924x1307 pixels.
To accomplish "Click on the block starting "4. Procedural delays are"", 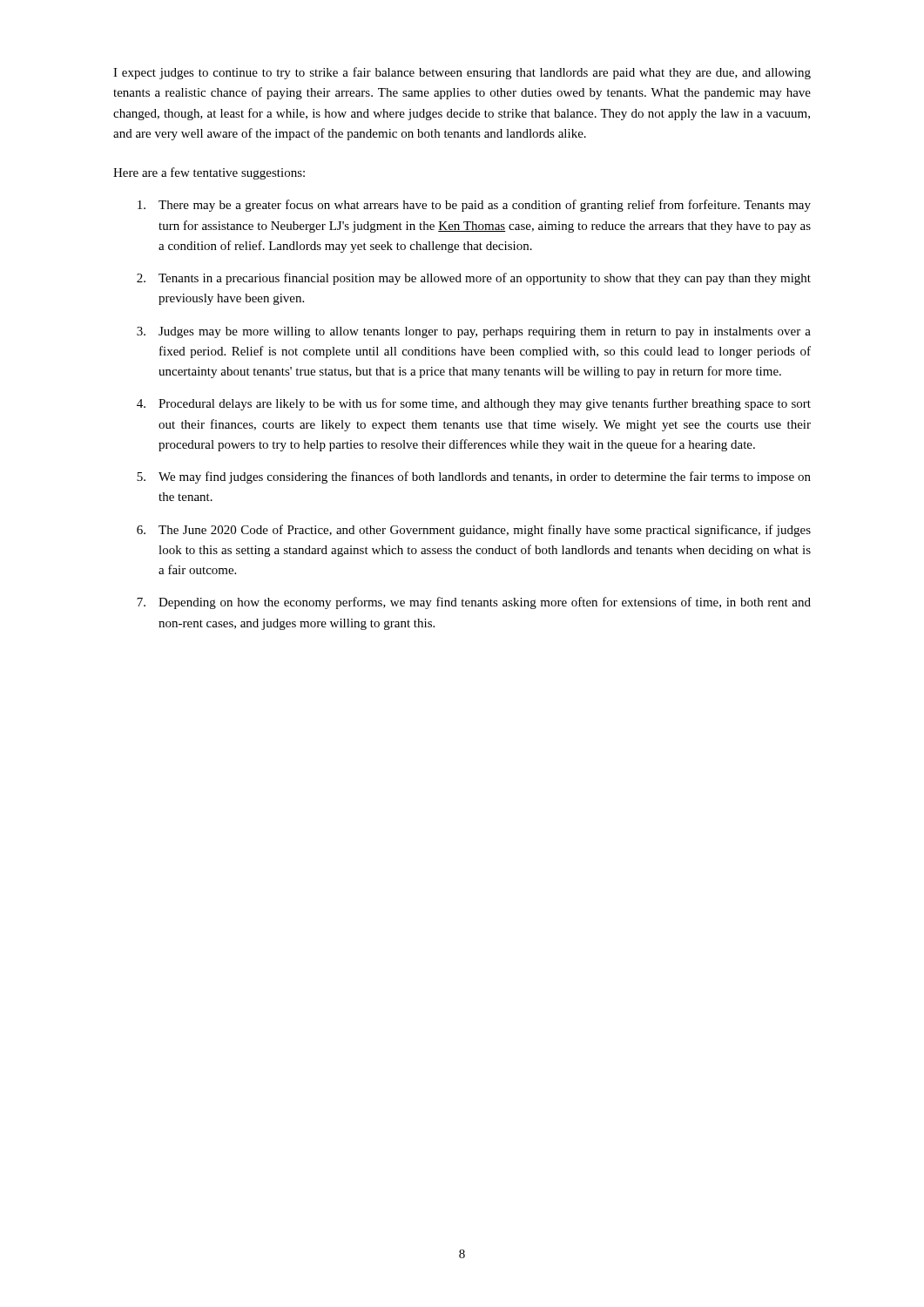I will [x=462, y=424].
